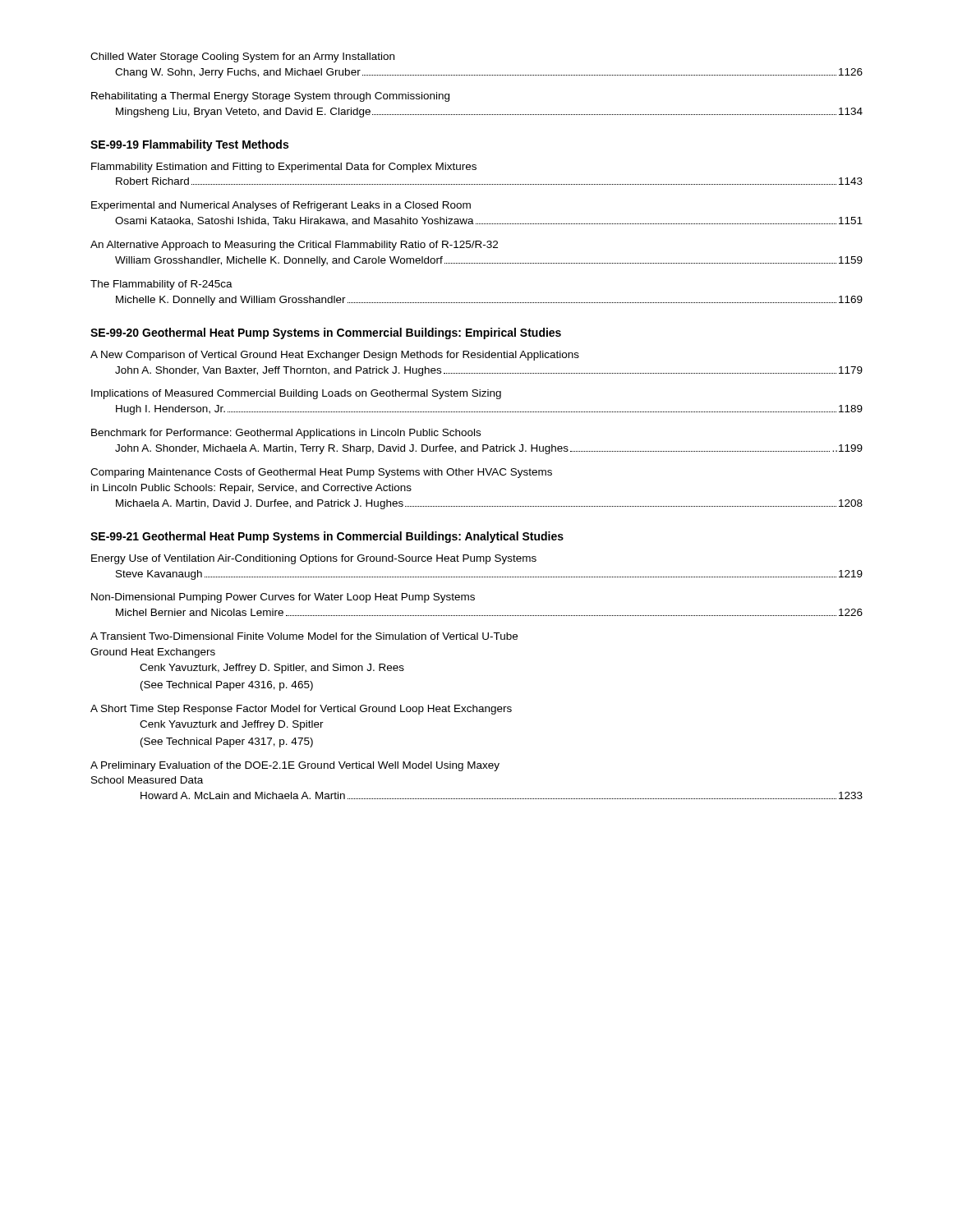Click the section header that begins "SE-99-20 Geothermal Heat"

click(326, 332)
